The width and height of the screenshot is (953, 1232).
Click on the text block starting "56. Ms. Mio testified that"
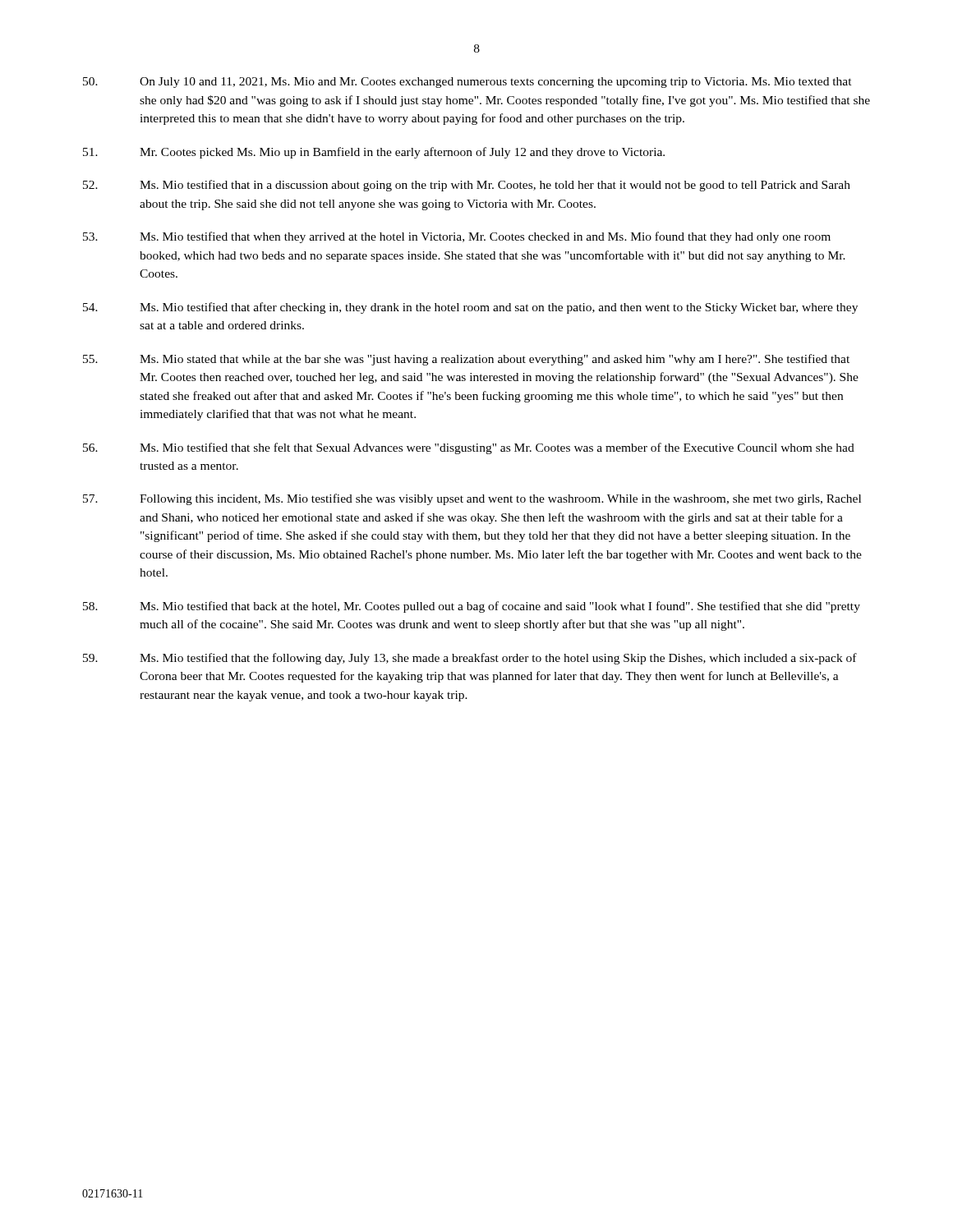point(476,457)
